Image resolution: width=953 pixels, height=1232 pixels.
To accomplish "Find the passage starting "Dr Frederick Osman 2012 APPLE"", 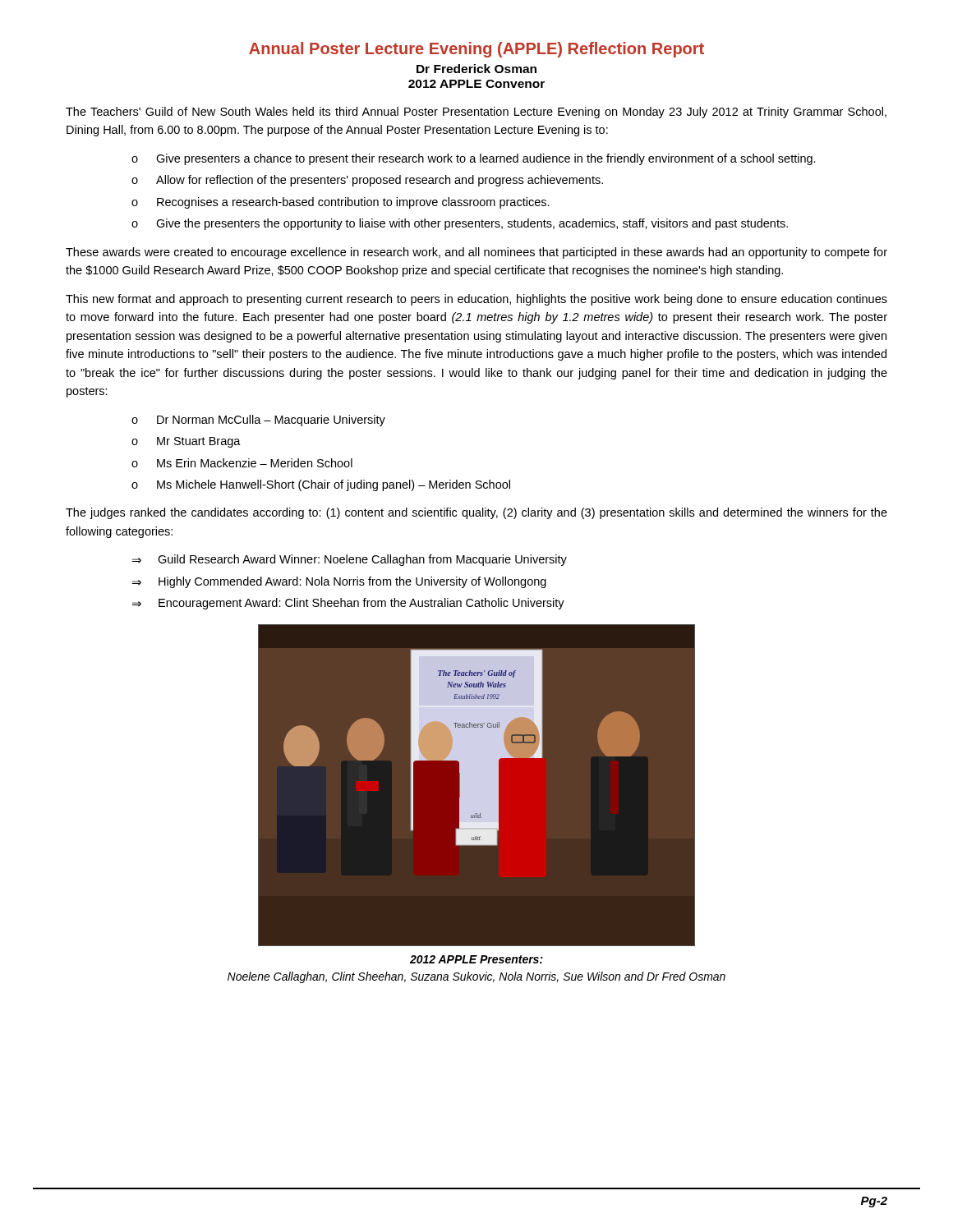I will (x=476, y=76).
